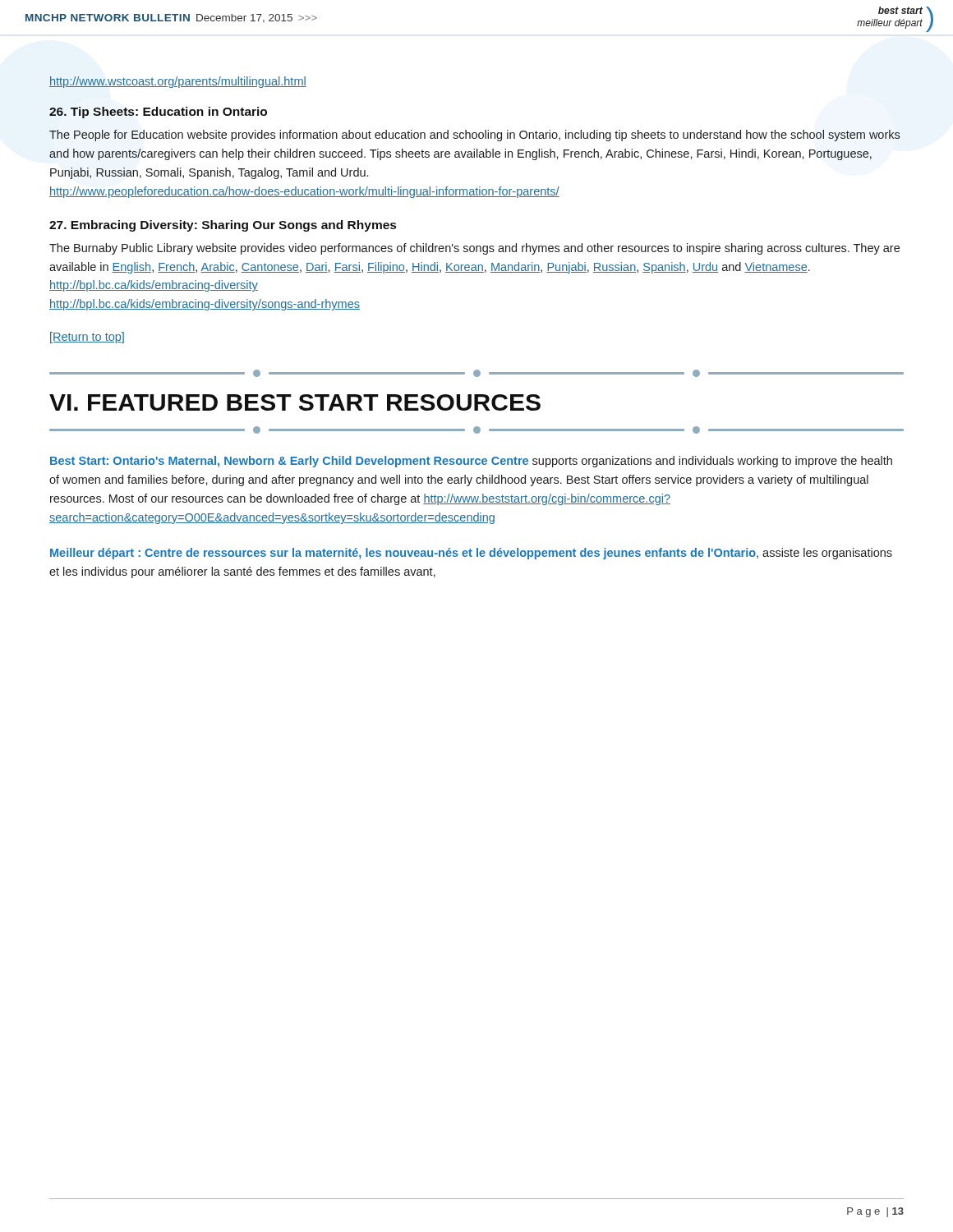Point to the block starting "The People for Education website provides information about"
The height and width of the screenshot is (1232, 953).
pyautogui.click(x=475, y=163)
